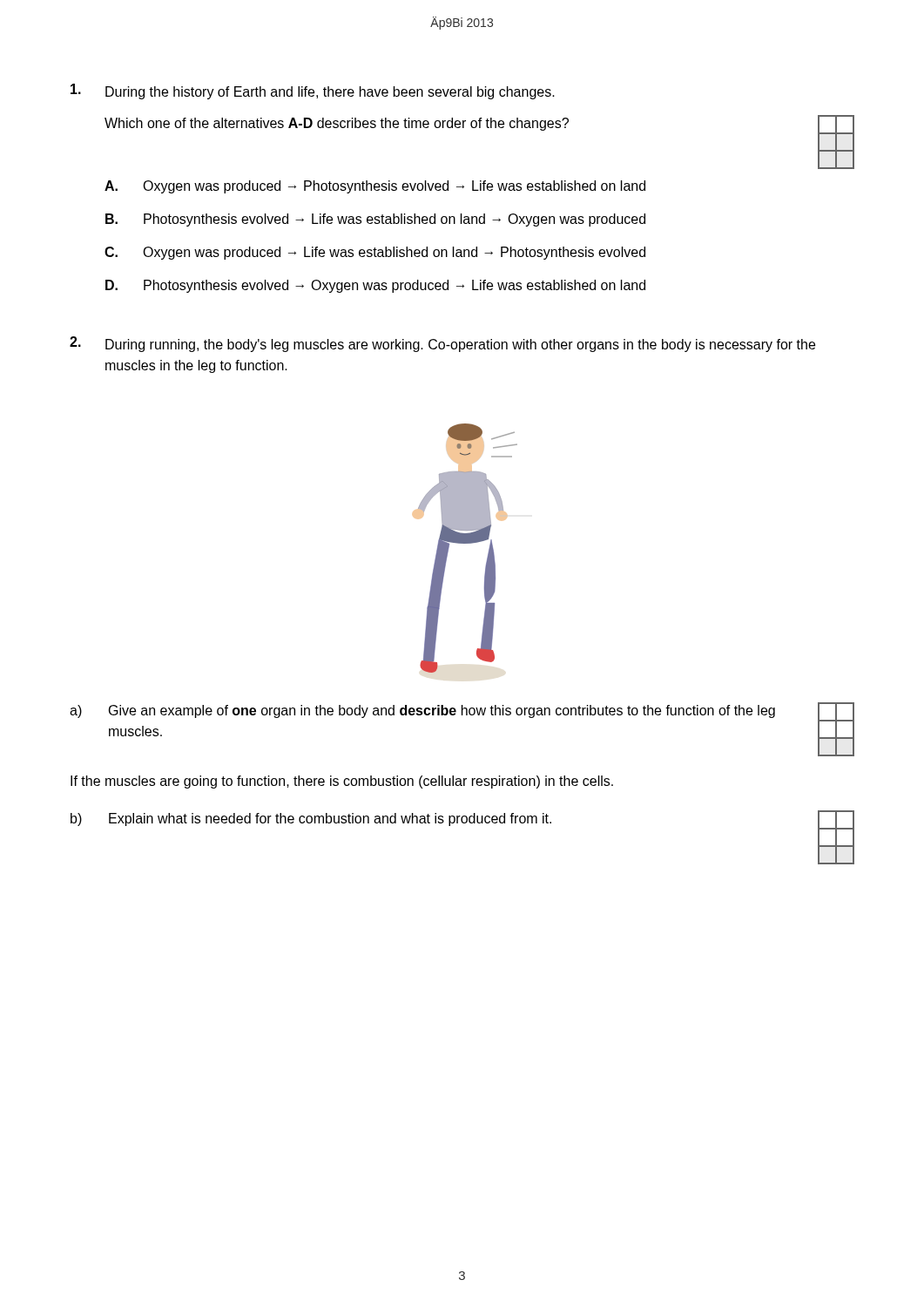Viewport: 924px width, 1307px height.
Task: Locate the illustration
Action: [462, 548]
